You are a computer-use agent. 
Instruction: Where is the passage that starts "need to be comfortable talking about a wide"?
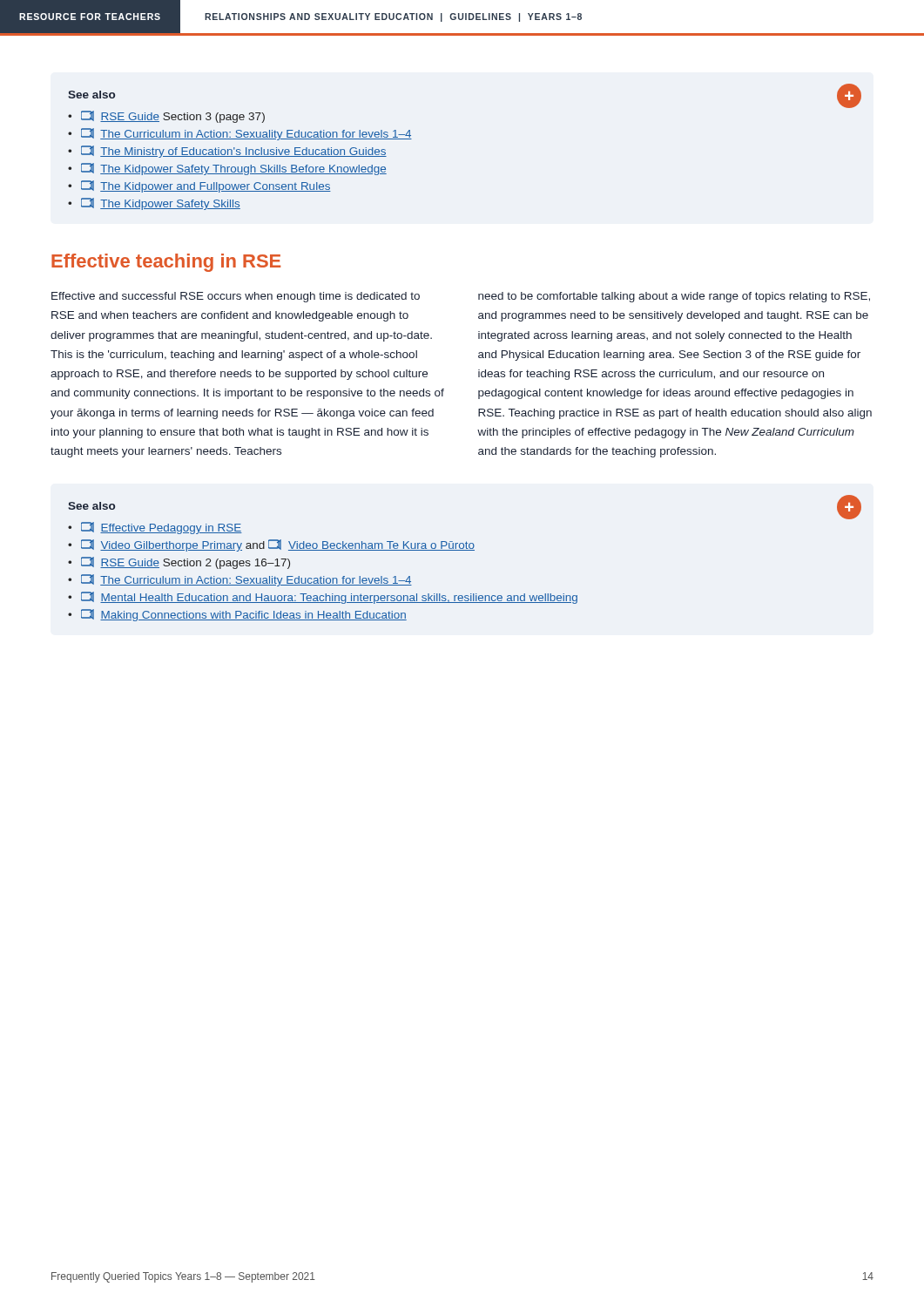(675, 373)
